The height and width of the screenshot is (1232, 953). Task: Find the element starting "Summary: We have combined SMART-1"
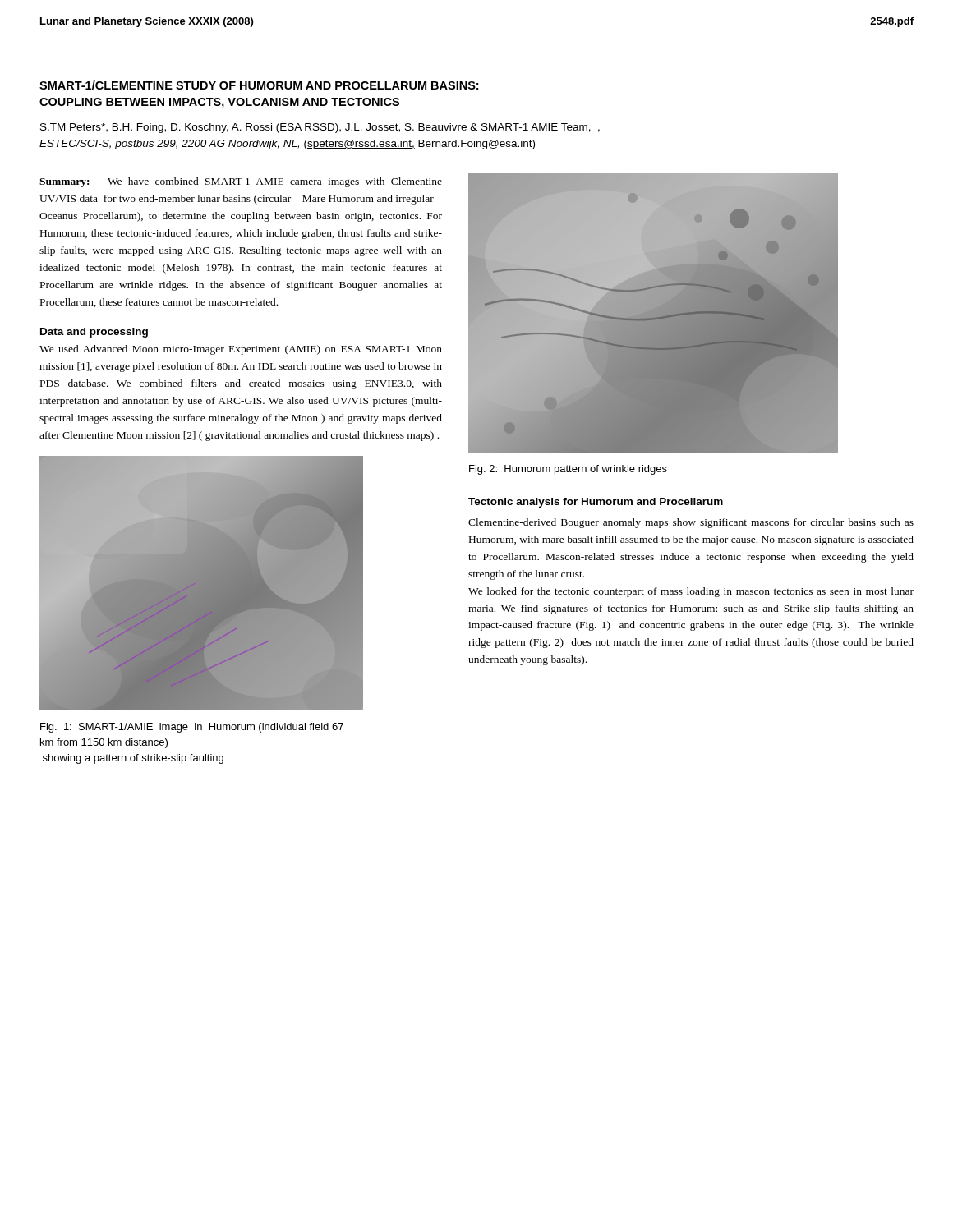pos(241,241)
